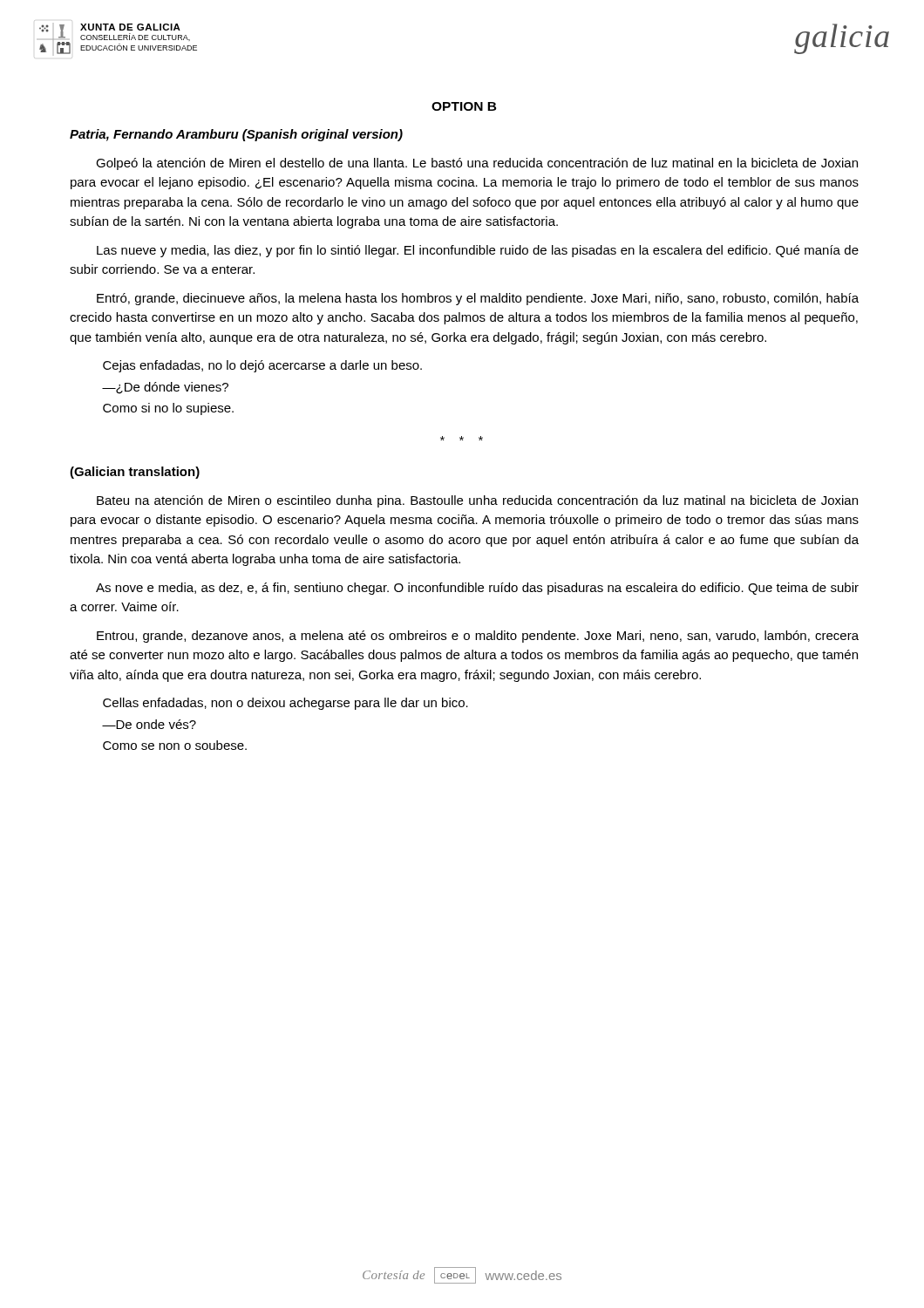Select the text block starting "OPTION B"
Viewport: 924px width, 1308px height.
click(464, 106)
